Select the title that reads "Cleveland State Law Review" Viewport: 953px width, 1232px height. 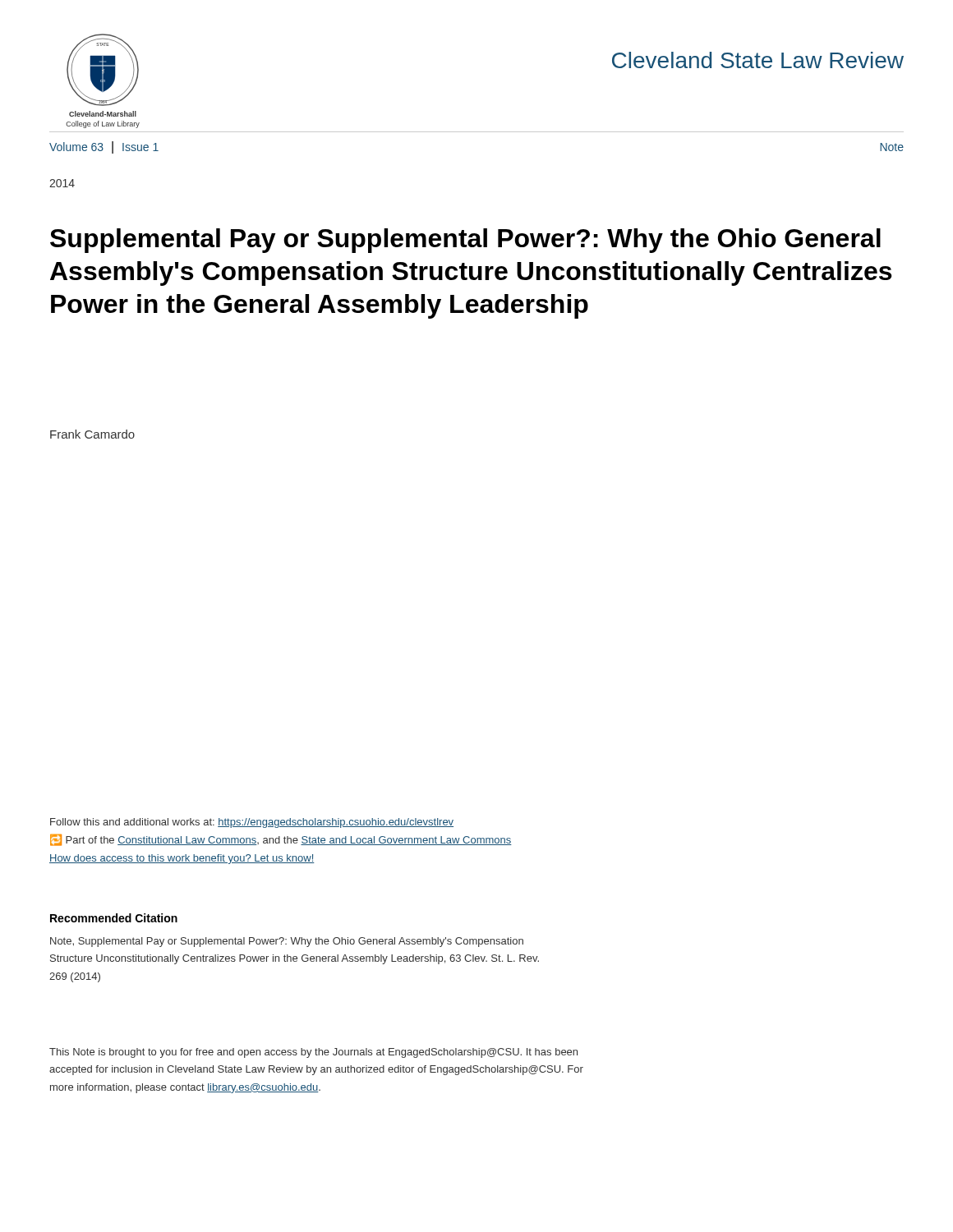[757, 60]
